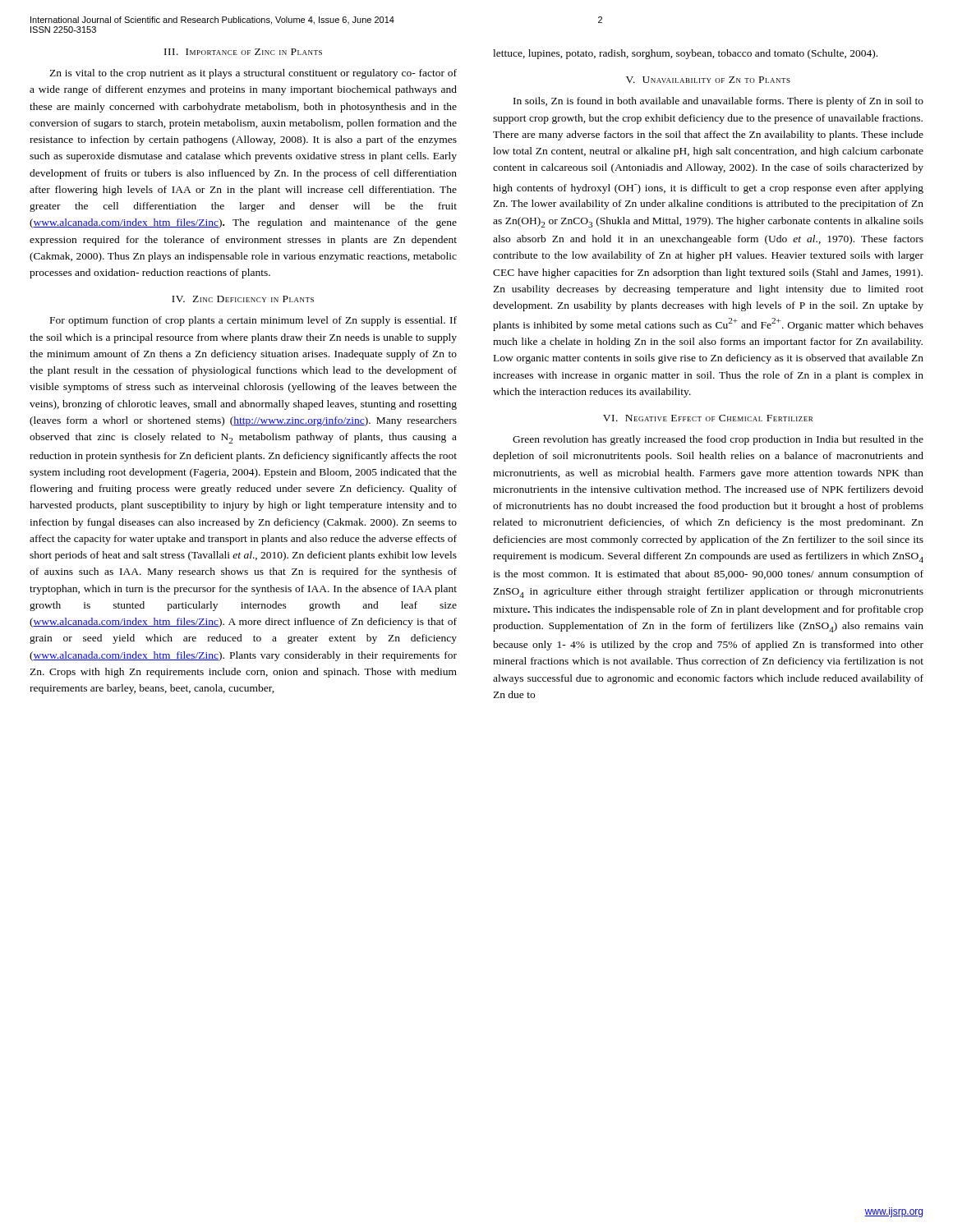The image size is (953, 1232).
Task: Locate the section header that reads "IV. Zinc Deficiency in Plants"
Action: pyautogui.click(x=243, y=299)
